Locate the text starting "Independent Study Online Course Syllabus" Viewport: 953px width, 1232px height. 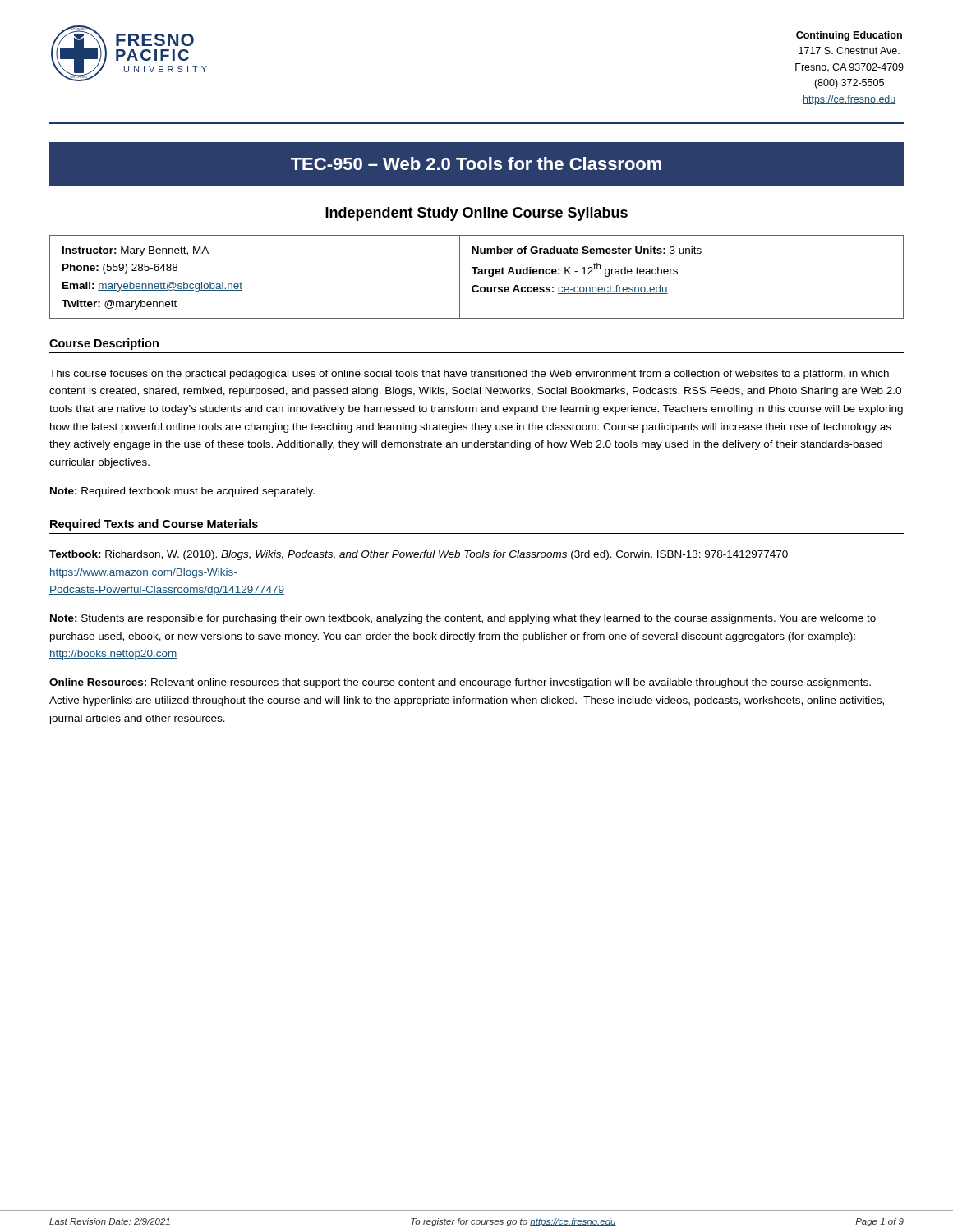pyautogui.click(x=476, y=213)
